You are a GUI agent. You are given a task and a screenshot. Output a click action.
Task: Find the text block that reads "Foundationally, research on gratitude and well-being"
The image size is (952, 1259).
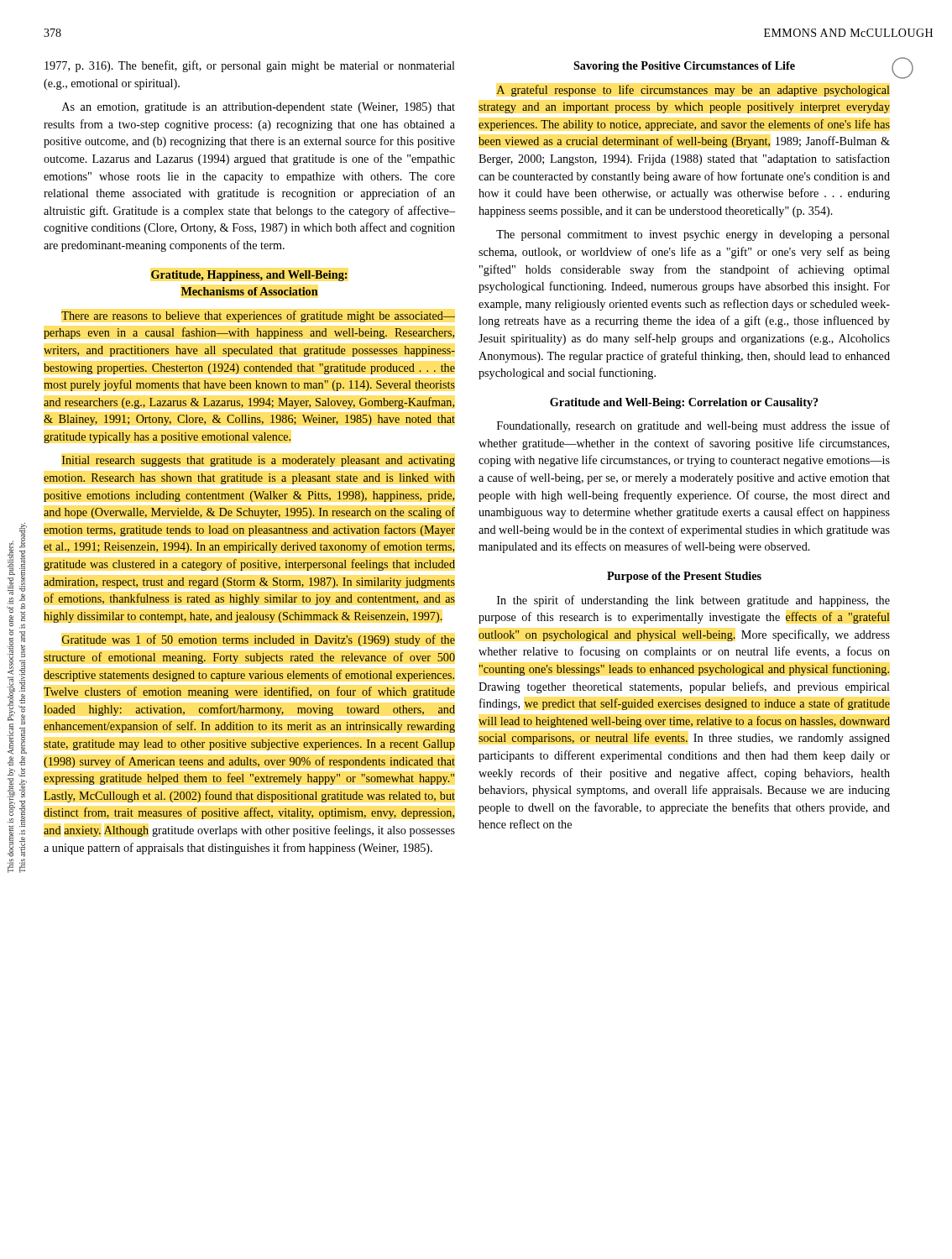(x=684, y=487)
